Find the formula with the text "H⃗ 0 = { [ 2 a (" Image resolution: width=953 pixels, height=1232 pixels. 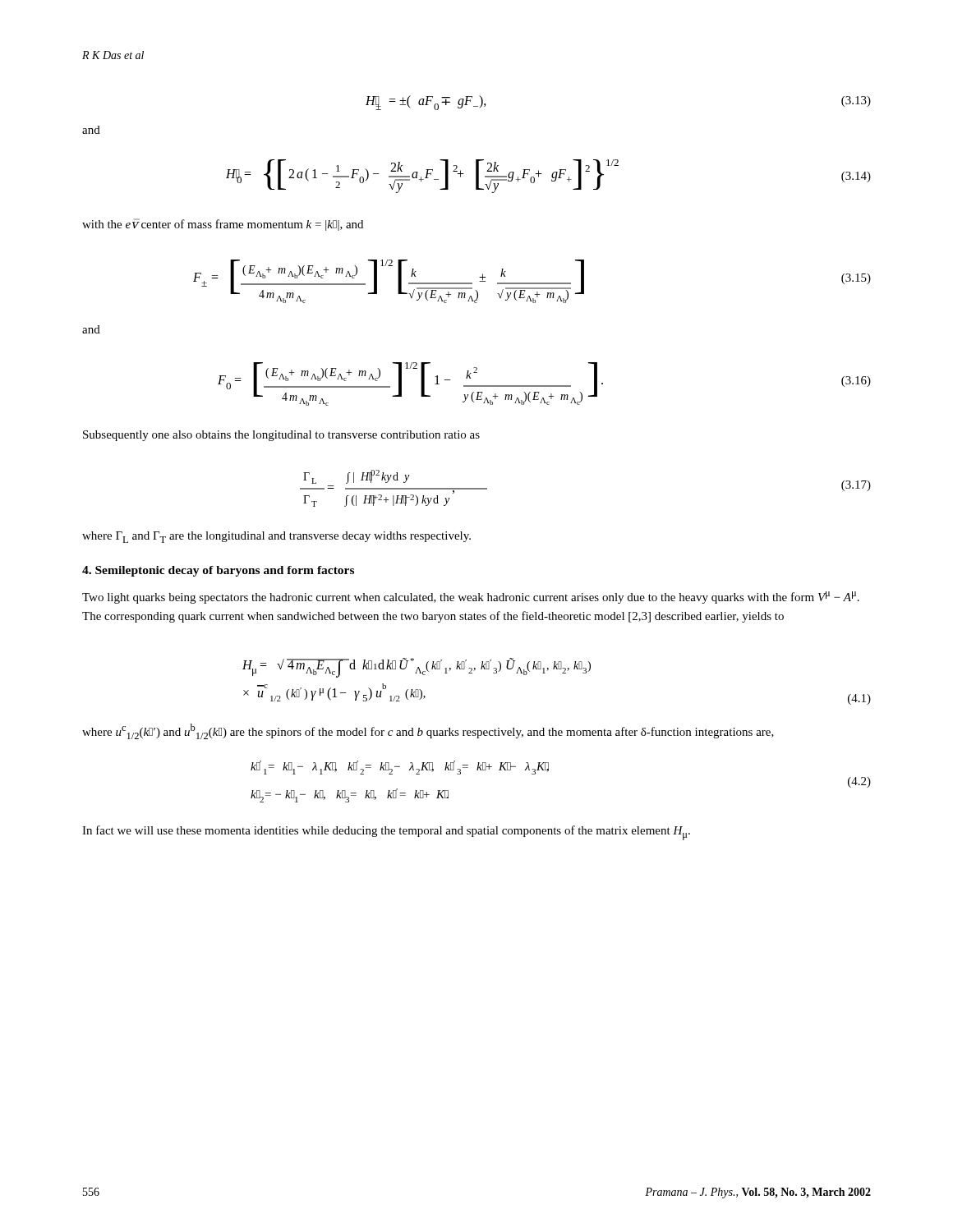(476, 176)
